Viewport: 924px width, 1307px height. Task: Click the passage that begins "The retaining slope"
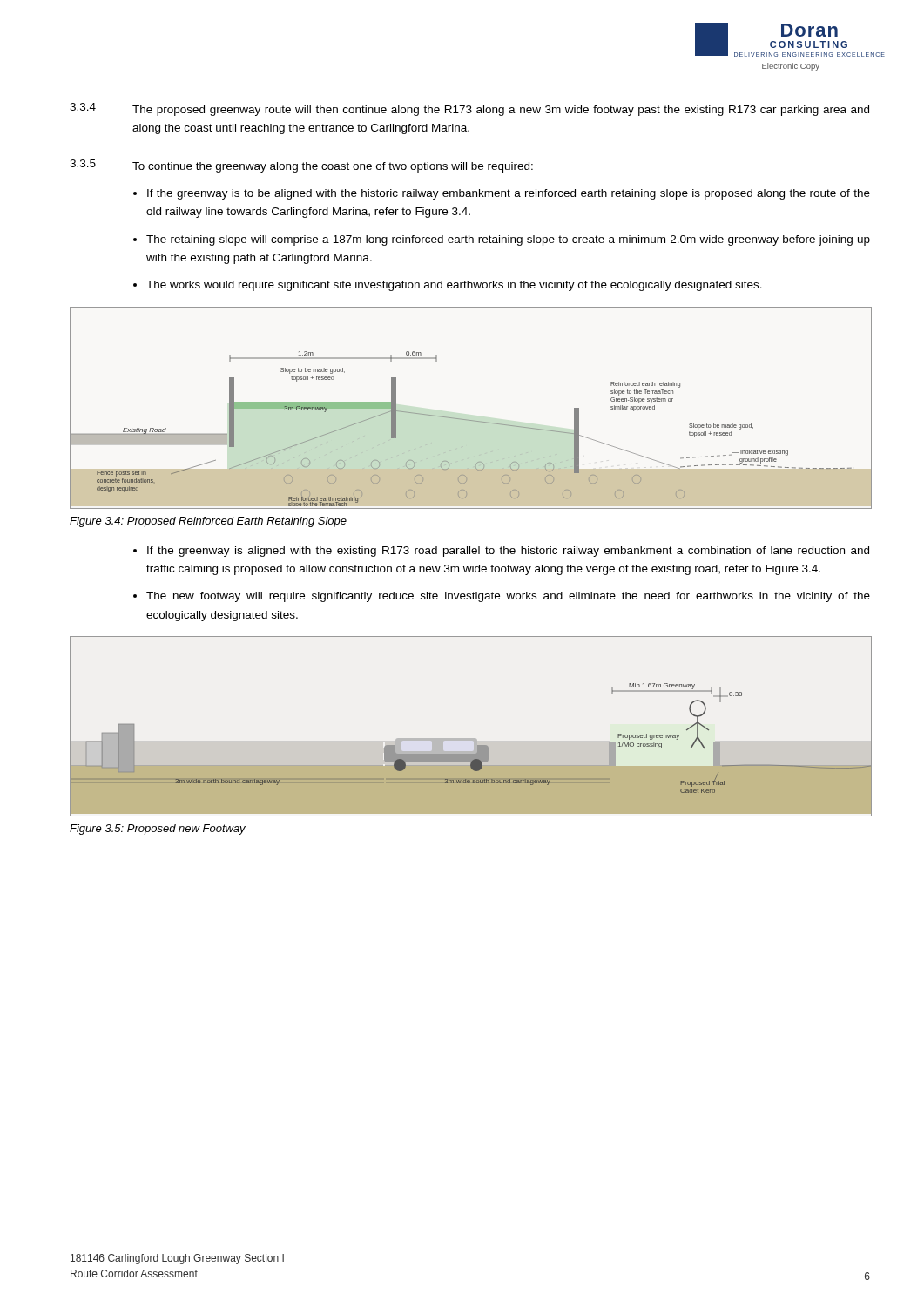click(508, 248)
